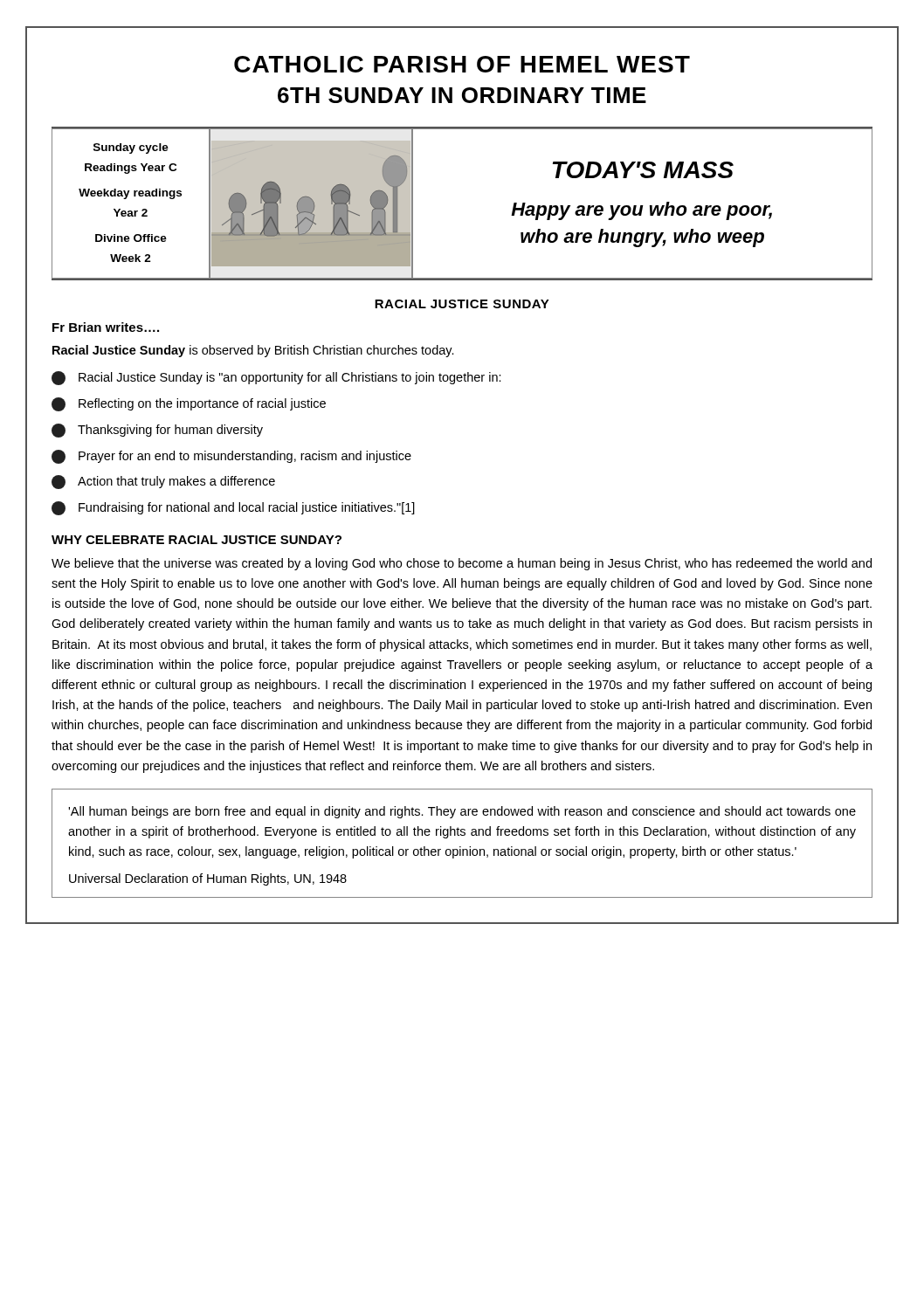Click on the text block starting "Racial Justice Sunday is "an opportunity for"
The width and height of the screenshot is (924, 1310).
277,378
